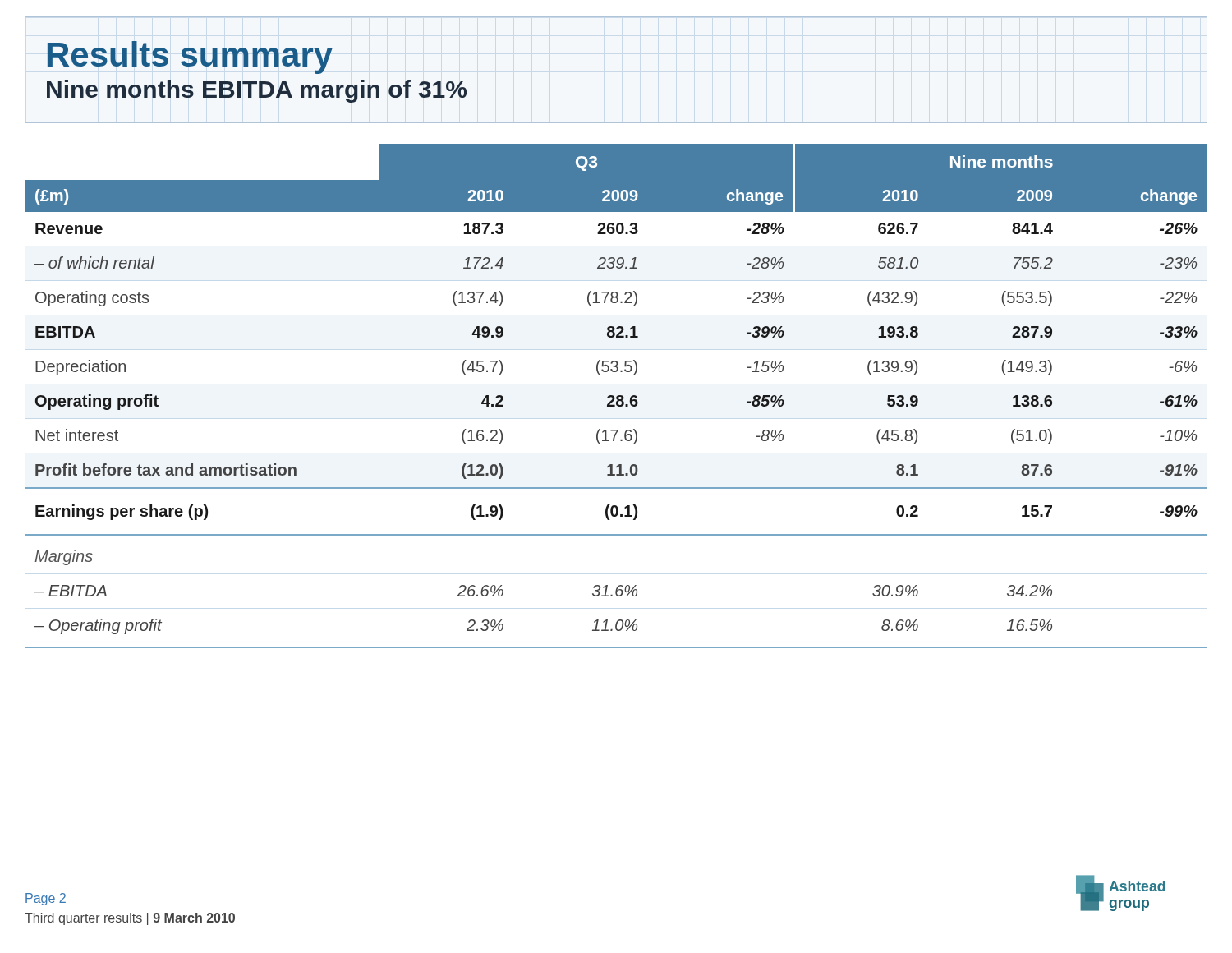Locate the table with the text "– Operating profit"

point(616,396)
